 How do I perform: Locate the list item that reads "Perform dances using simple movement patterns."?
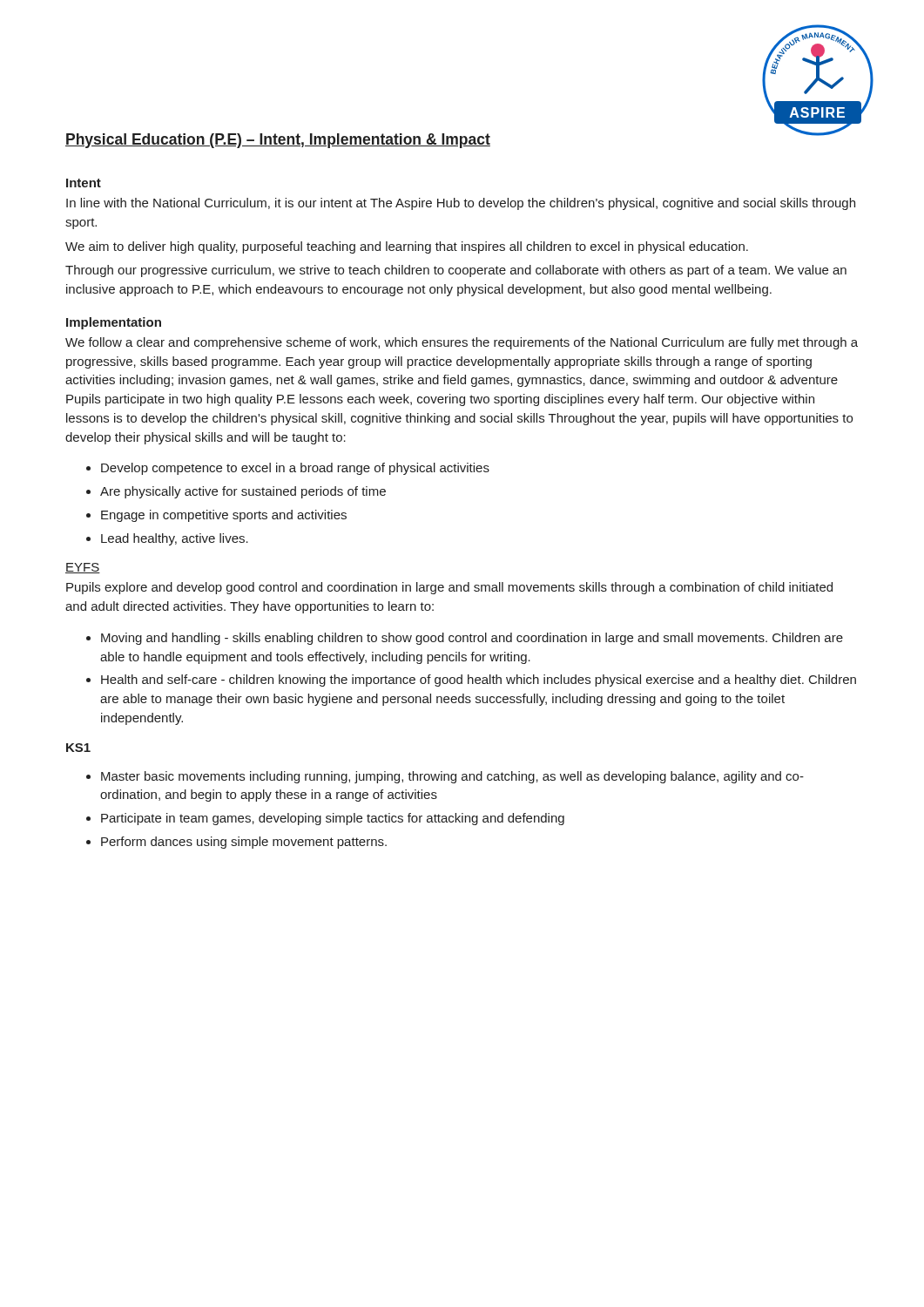pos(244,841)
